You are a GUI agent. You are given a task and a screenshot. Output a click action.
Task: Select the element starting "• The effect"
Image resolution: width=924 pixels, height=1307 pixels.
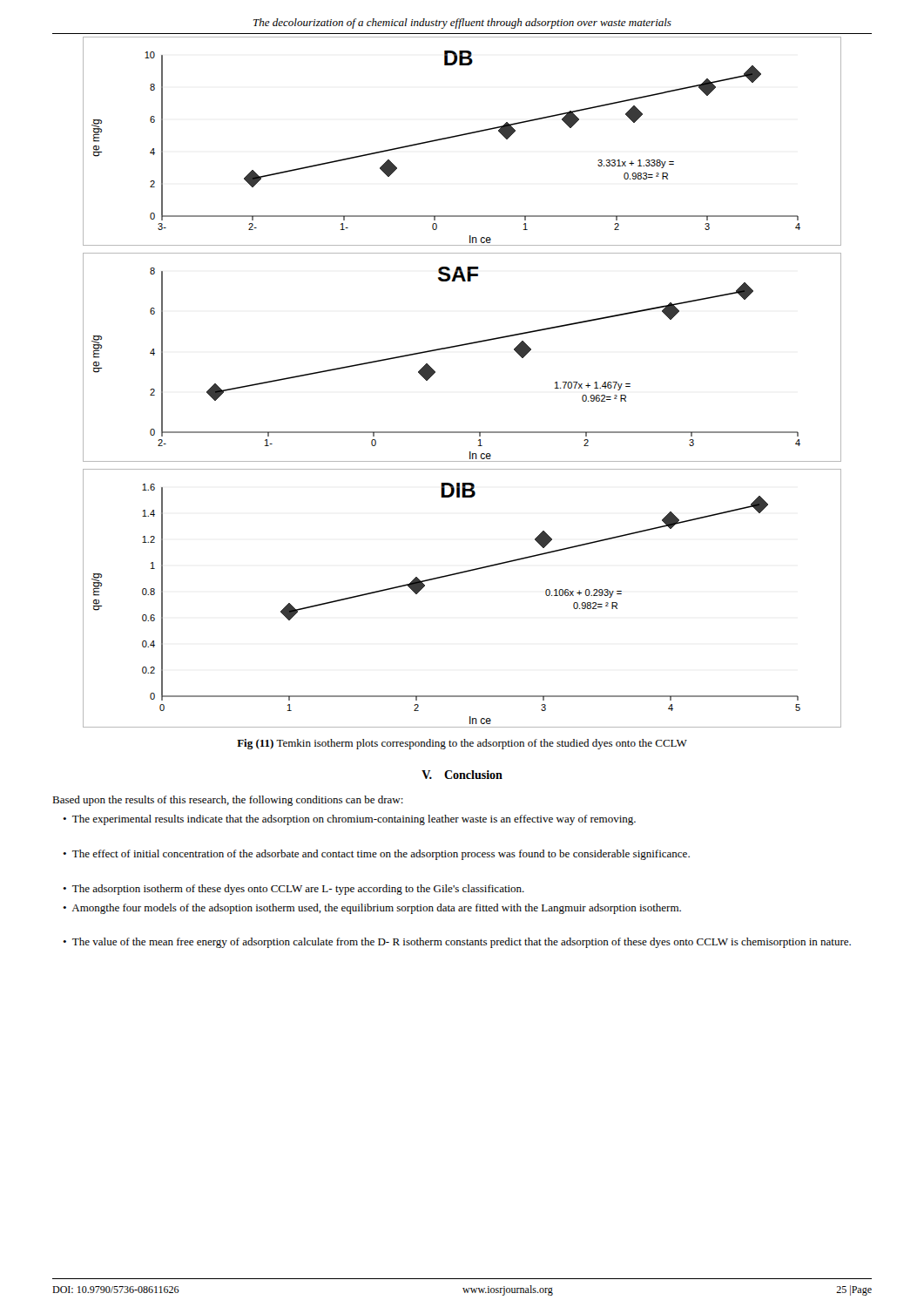[x=377, y=853]
